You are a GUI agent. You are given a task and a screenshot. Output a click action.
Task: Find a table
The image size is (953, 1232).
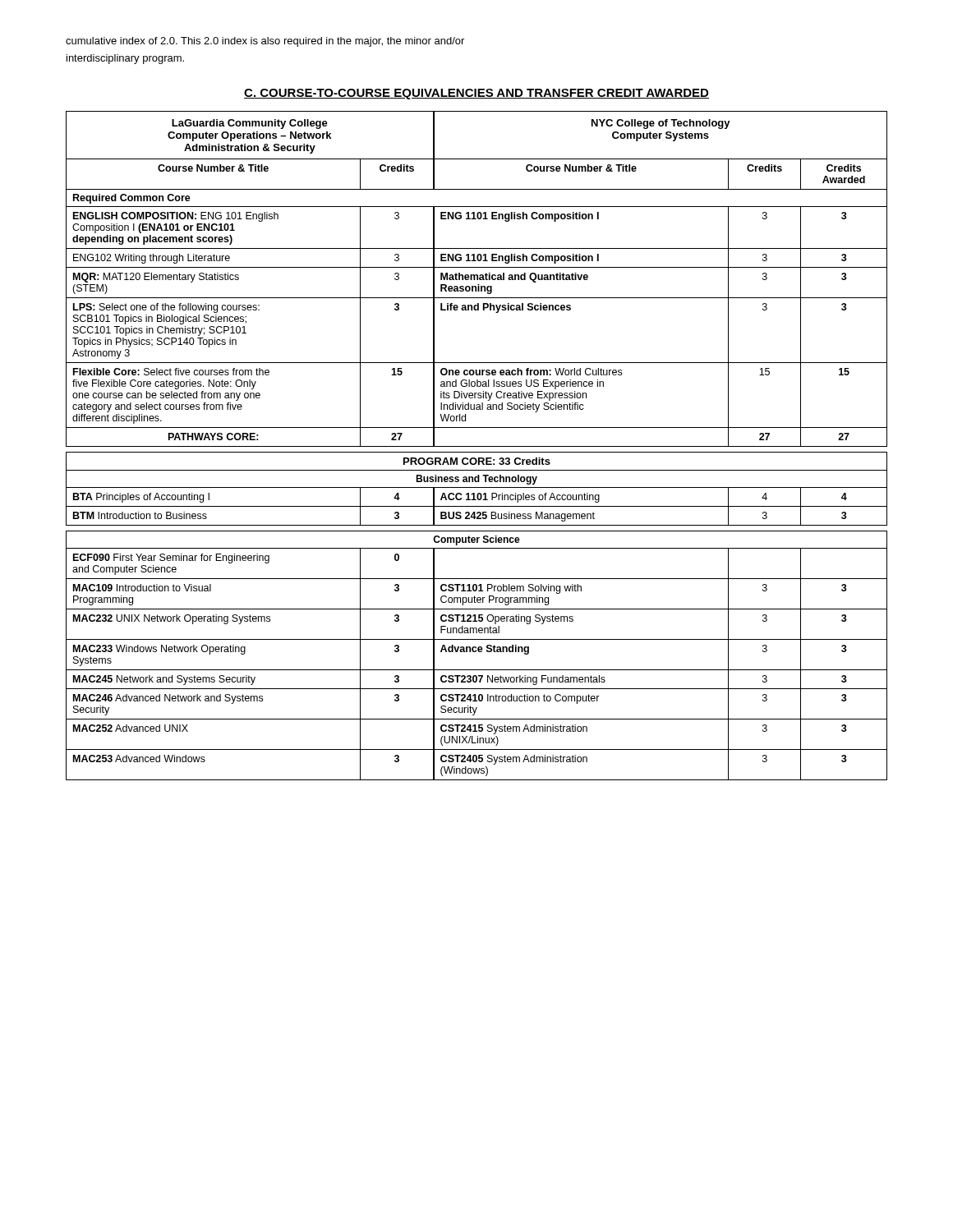click(476, 445)
